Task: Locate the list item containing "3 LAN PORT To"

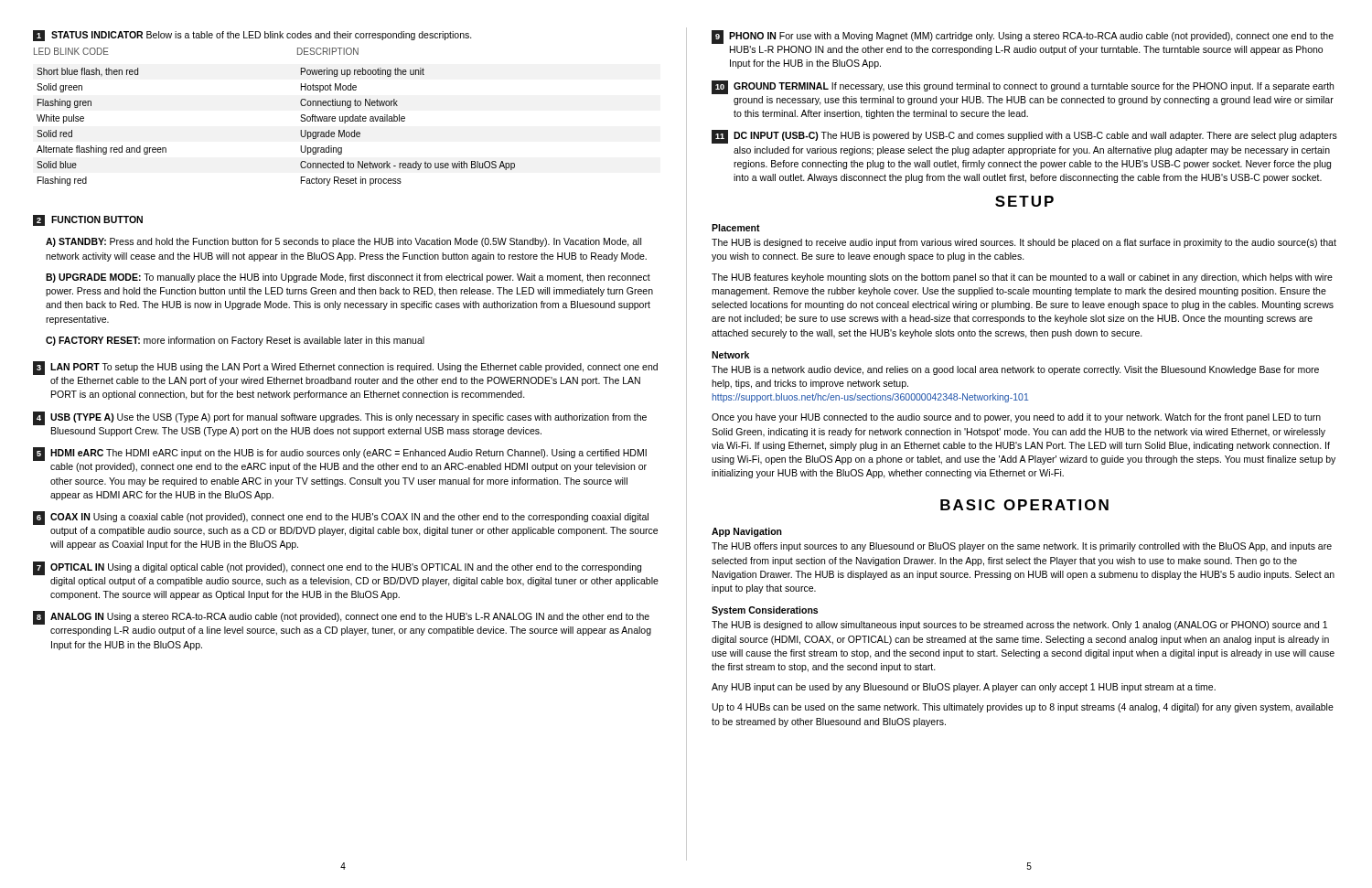Action: point(347,381)
